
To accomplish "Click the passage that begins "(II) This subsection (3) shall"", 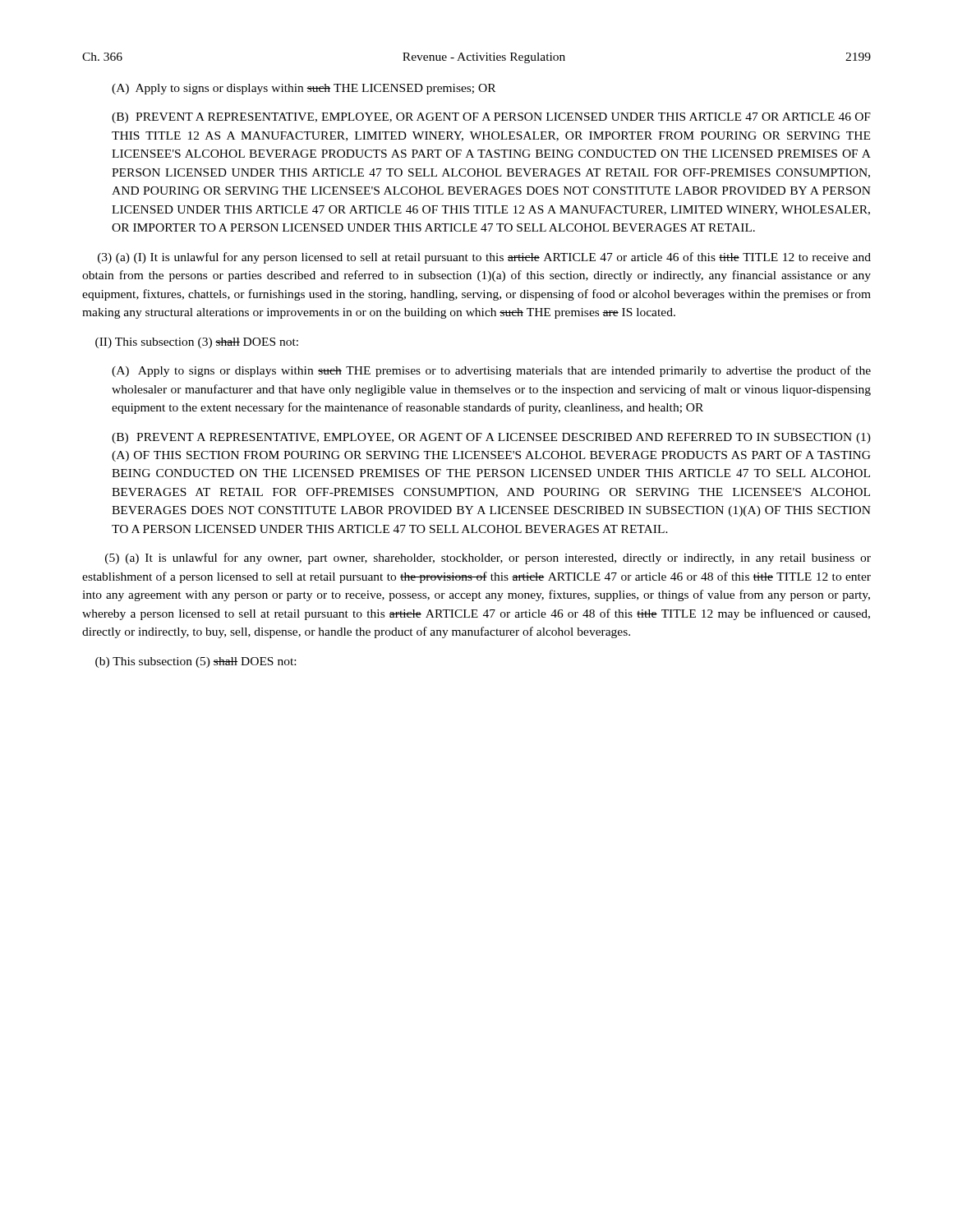I will [x=197, y=343].
